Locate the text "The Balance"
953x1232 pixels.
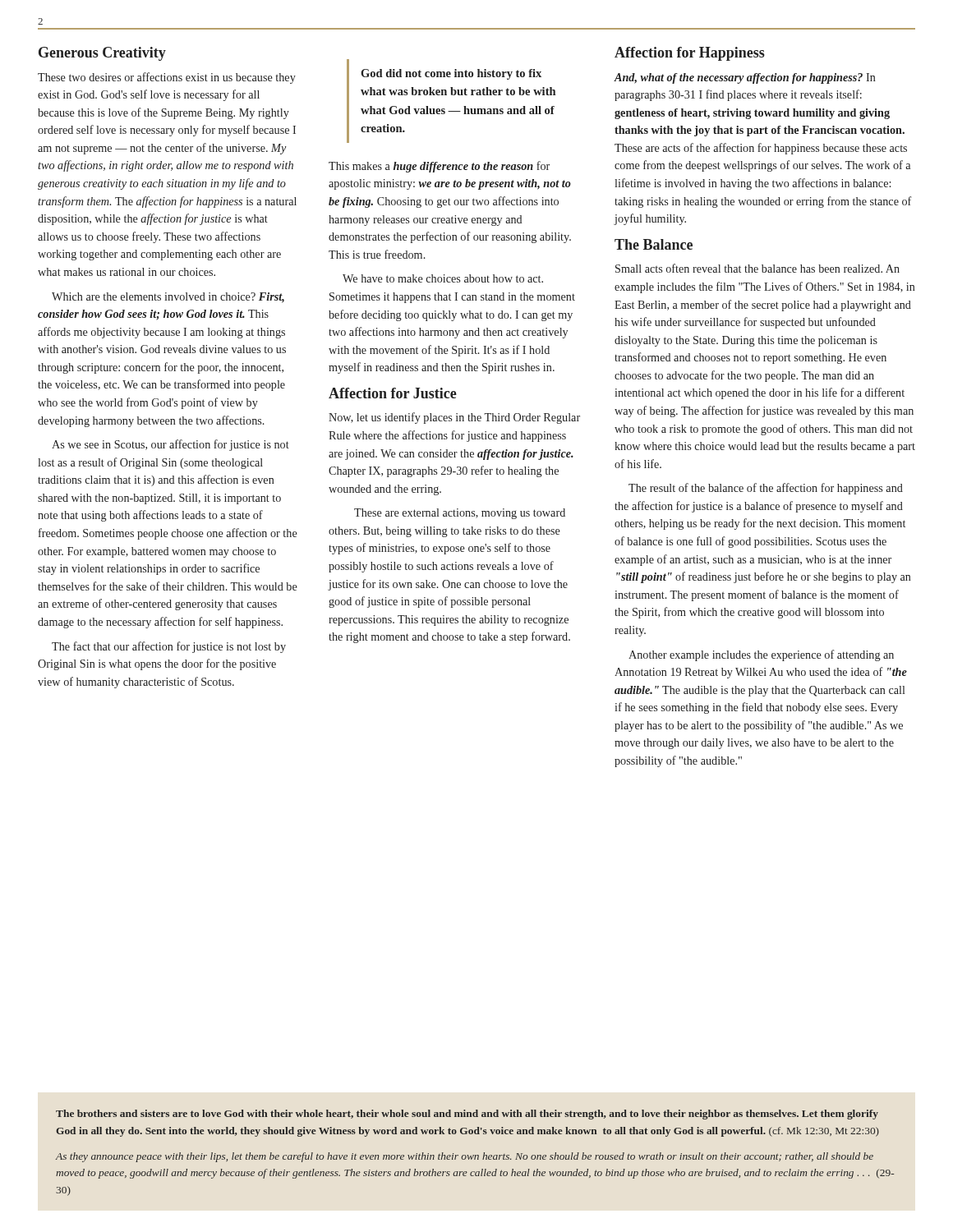(654, 245)
